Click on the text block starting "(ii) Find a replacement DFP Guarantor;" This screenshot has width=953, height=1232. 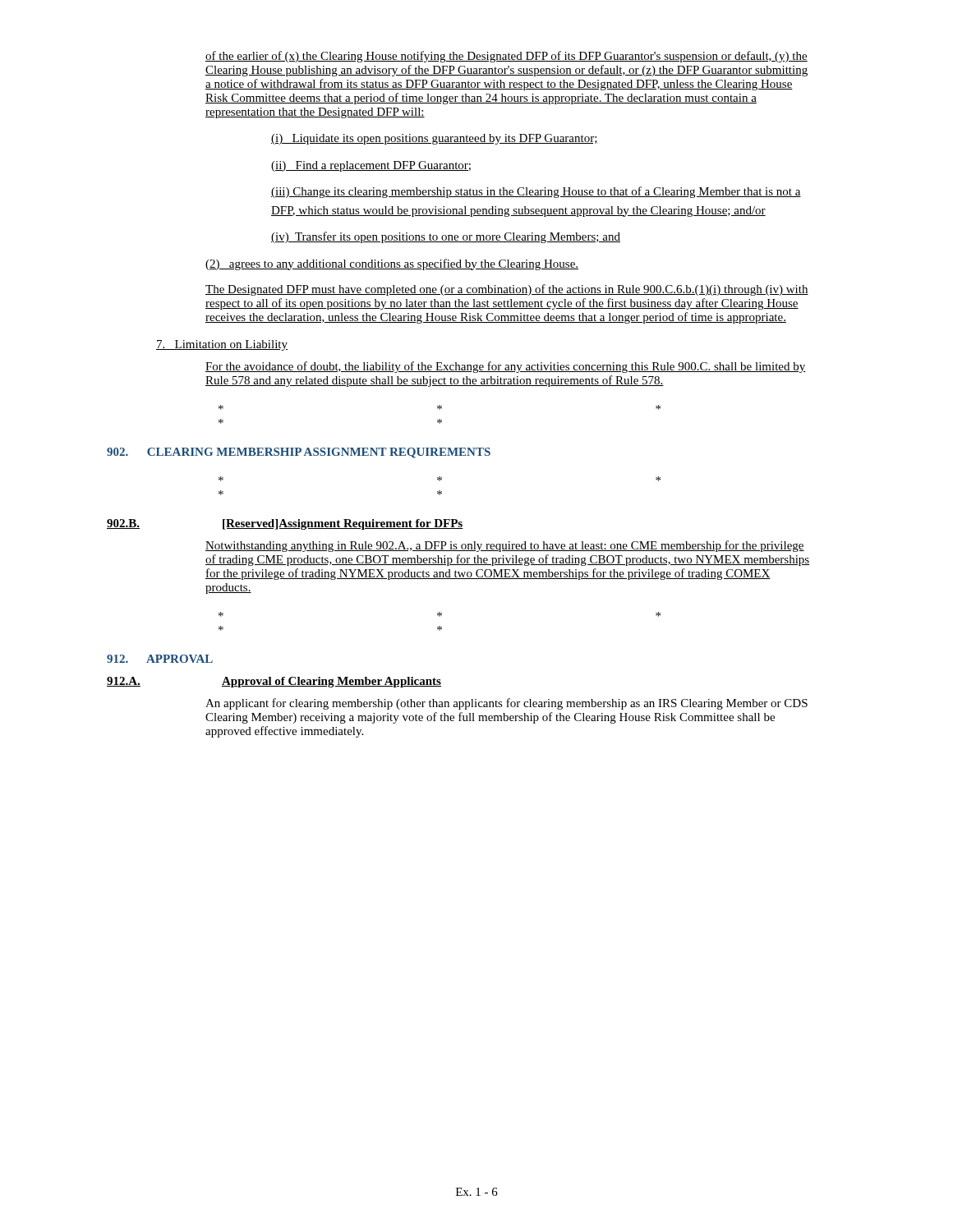[371, 165]
